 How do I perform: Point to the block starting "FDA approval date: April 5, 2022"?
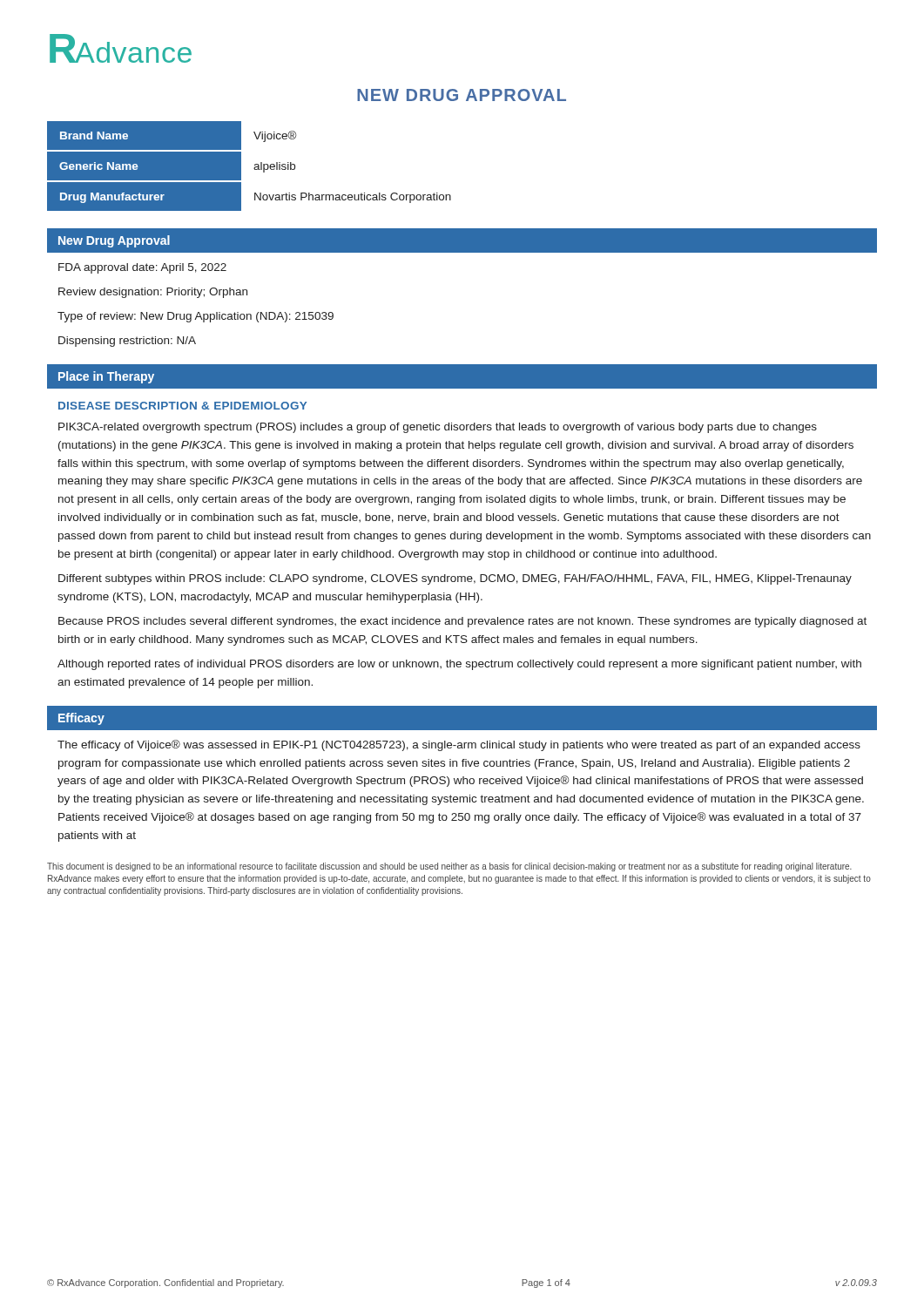click(x=142, y=267)
